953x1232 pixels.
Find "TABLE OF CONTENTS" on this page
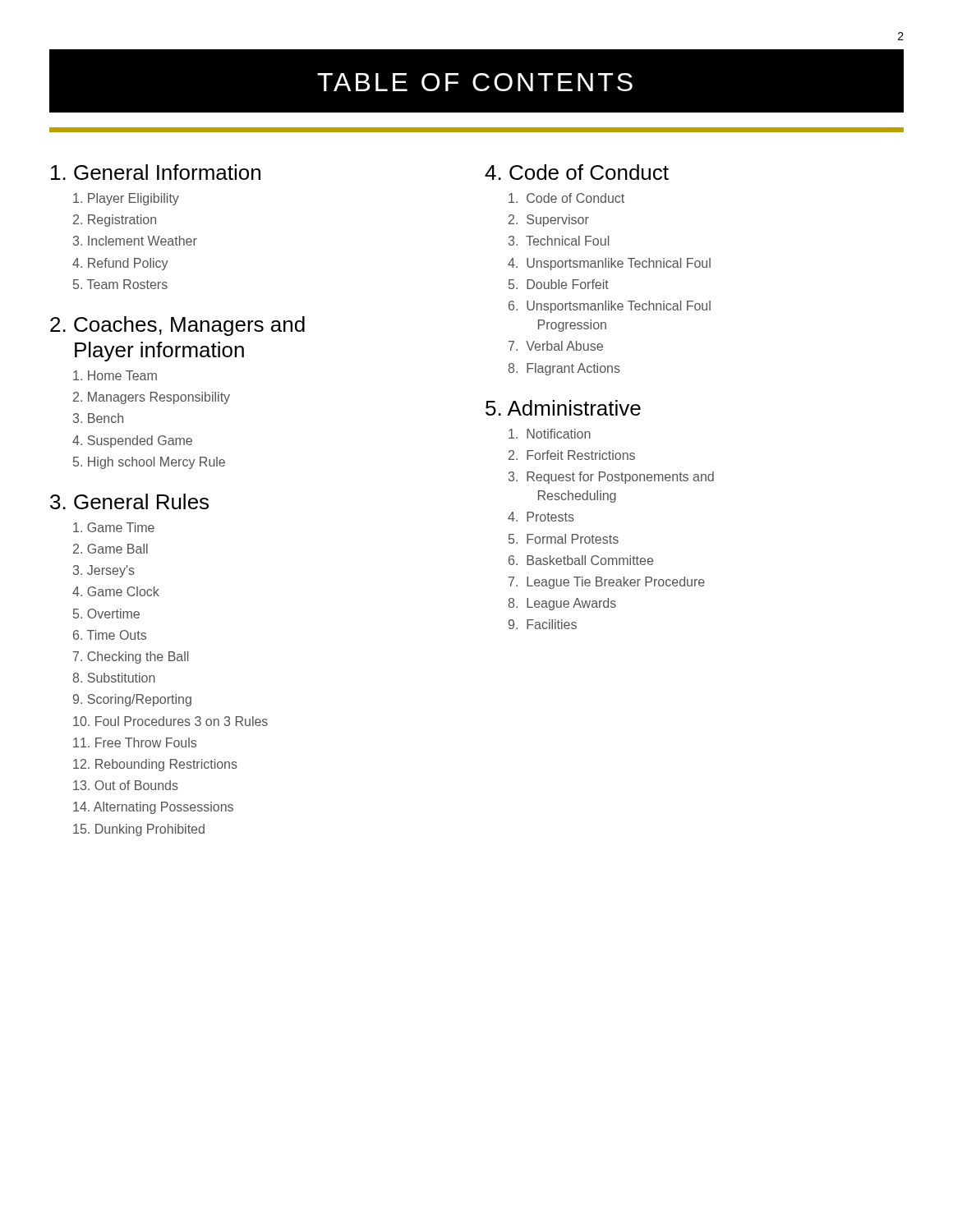pos(476,82)
